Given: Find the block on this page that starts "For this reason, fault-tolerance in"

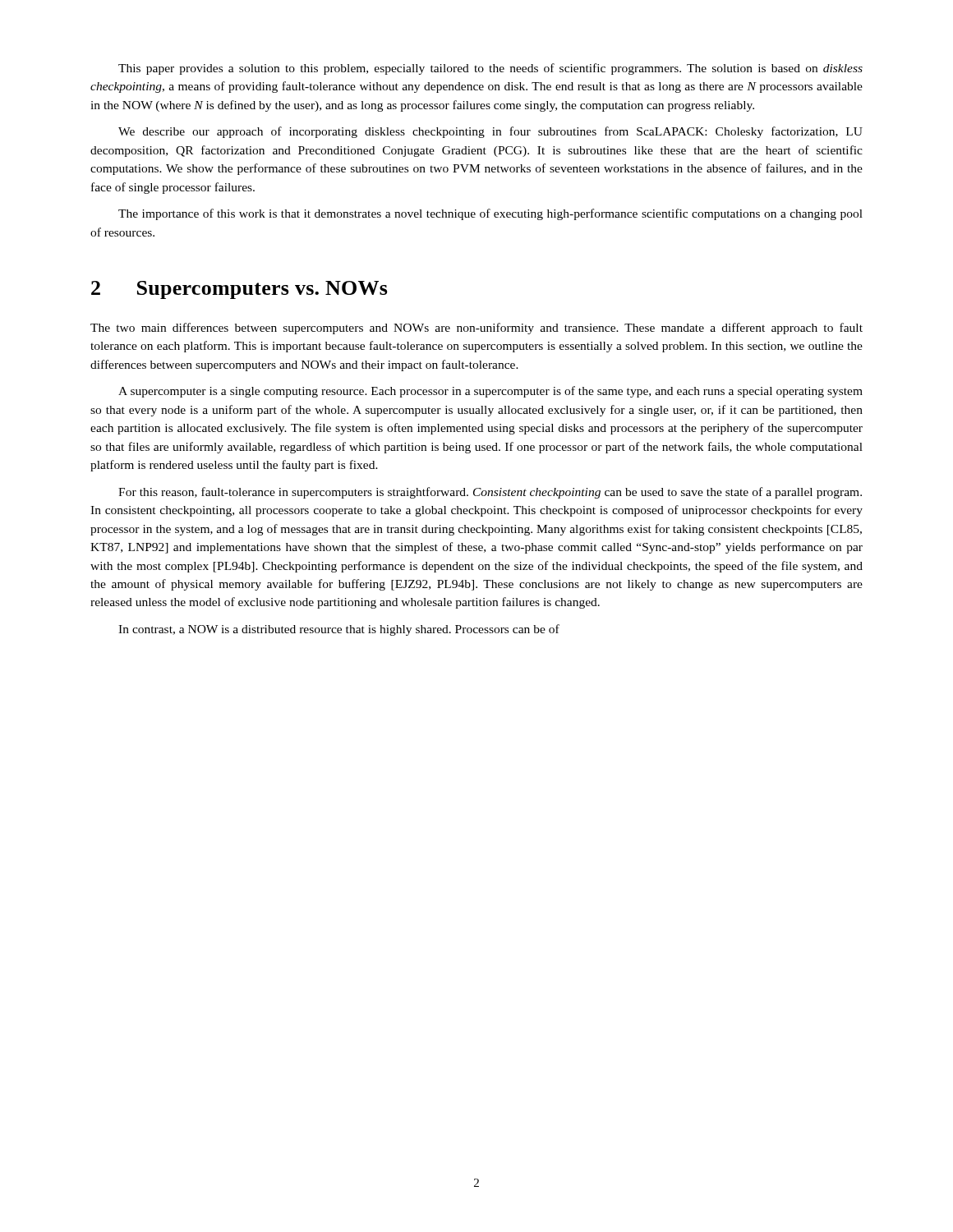Looking at the screenshot, I should click(x=476, y=547).
